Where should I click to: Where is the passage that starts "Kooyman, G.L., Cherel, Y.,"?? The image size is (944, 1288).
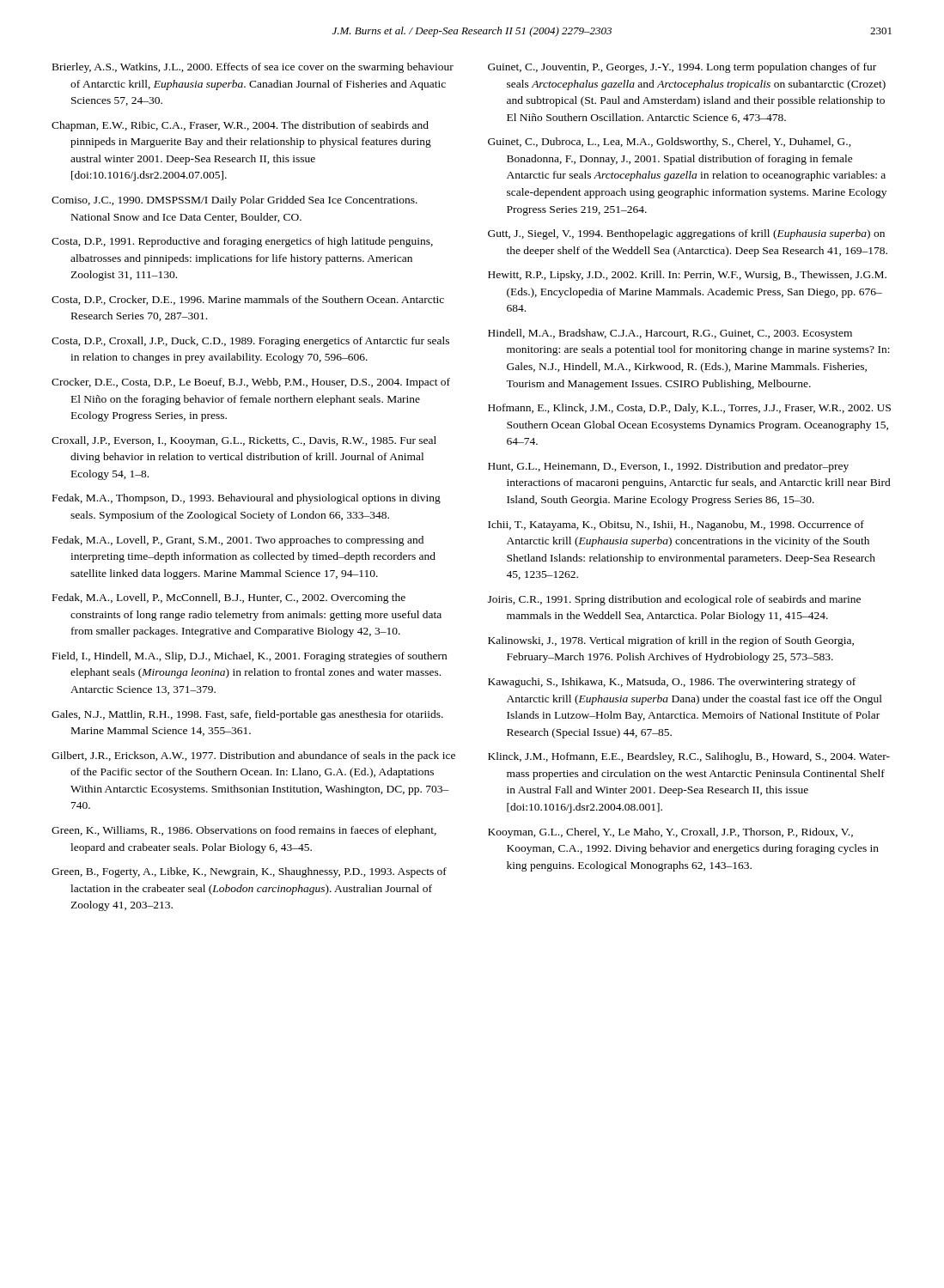pos(683,848)
